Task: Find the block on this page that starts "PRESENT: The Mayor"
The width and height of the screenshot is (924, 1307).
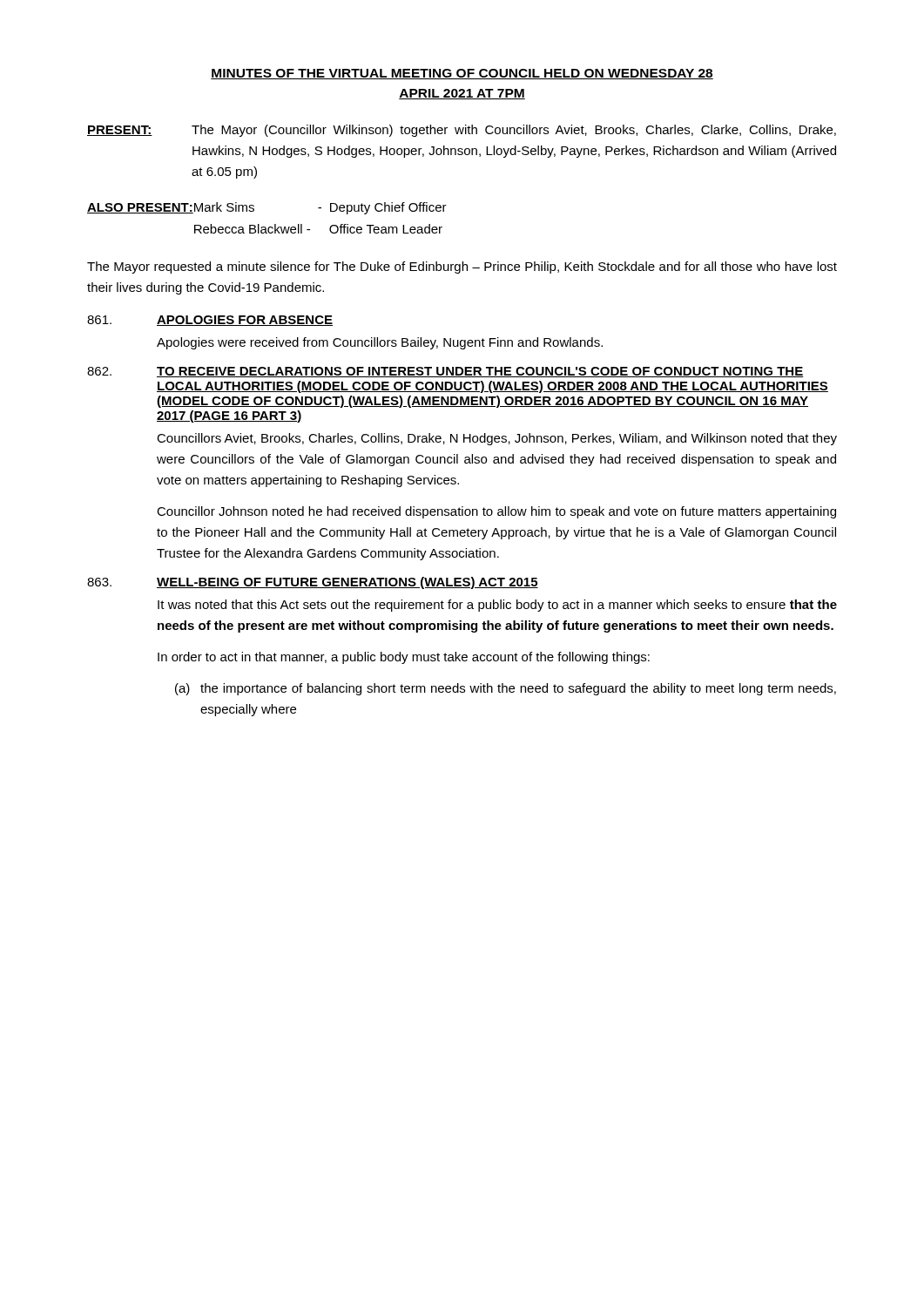Action: 462,150
